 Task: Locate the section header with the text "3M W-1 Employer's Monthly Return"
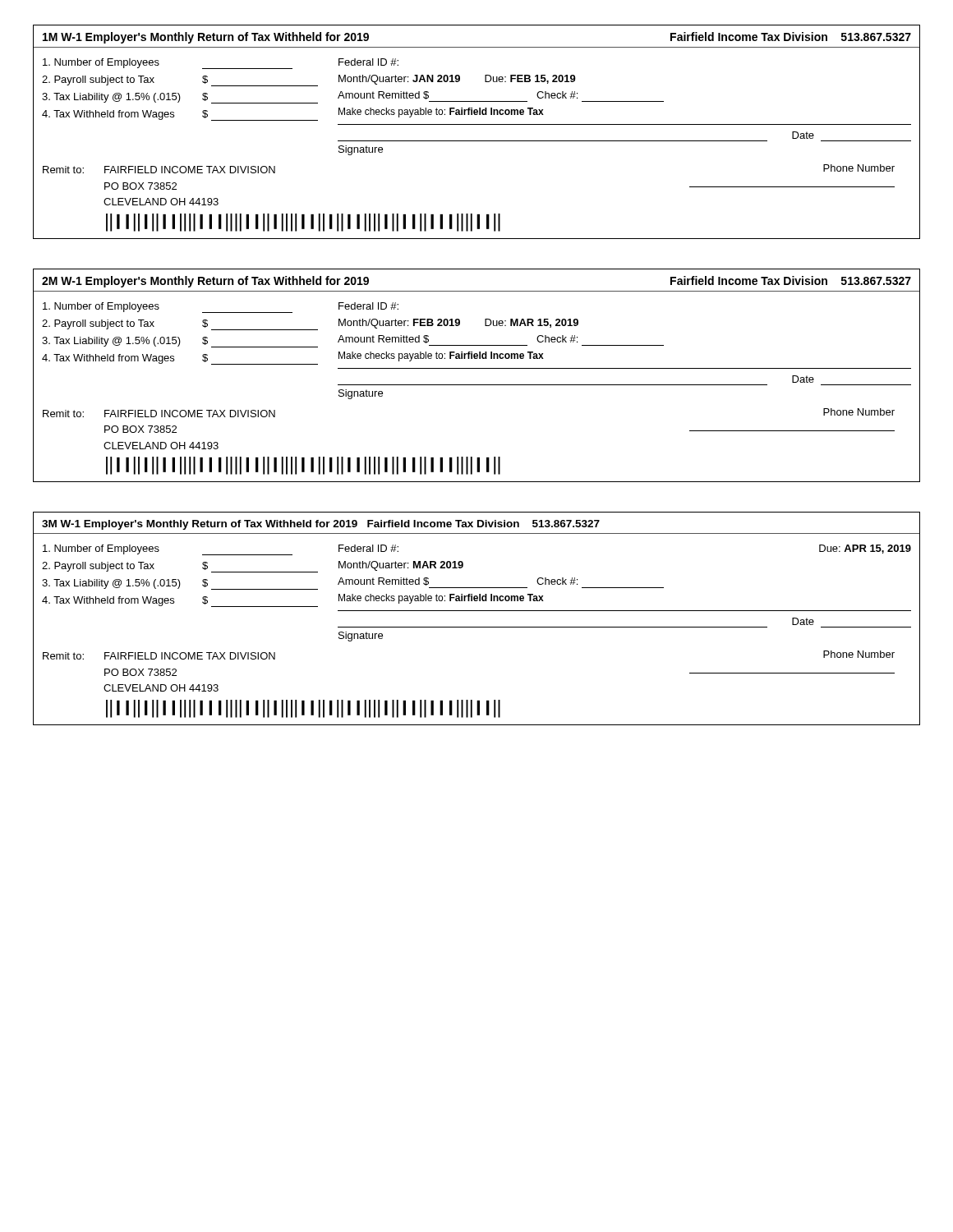click(x=321, y=524)
